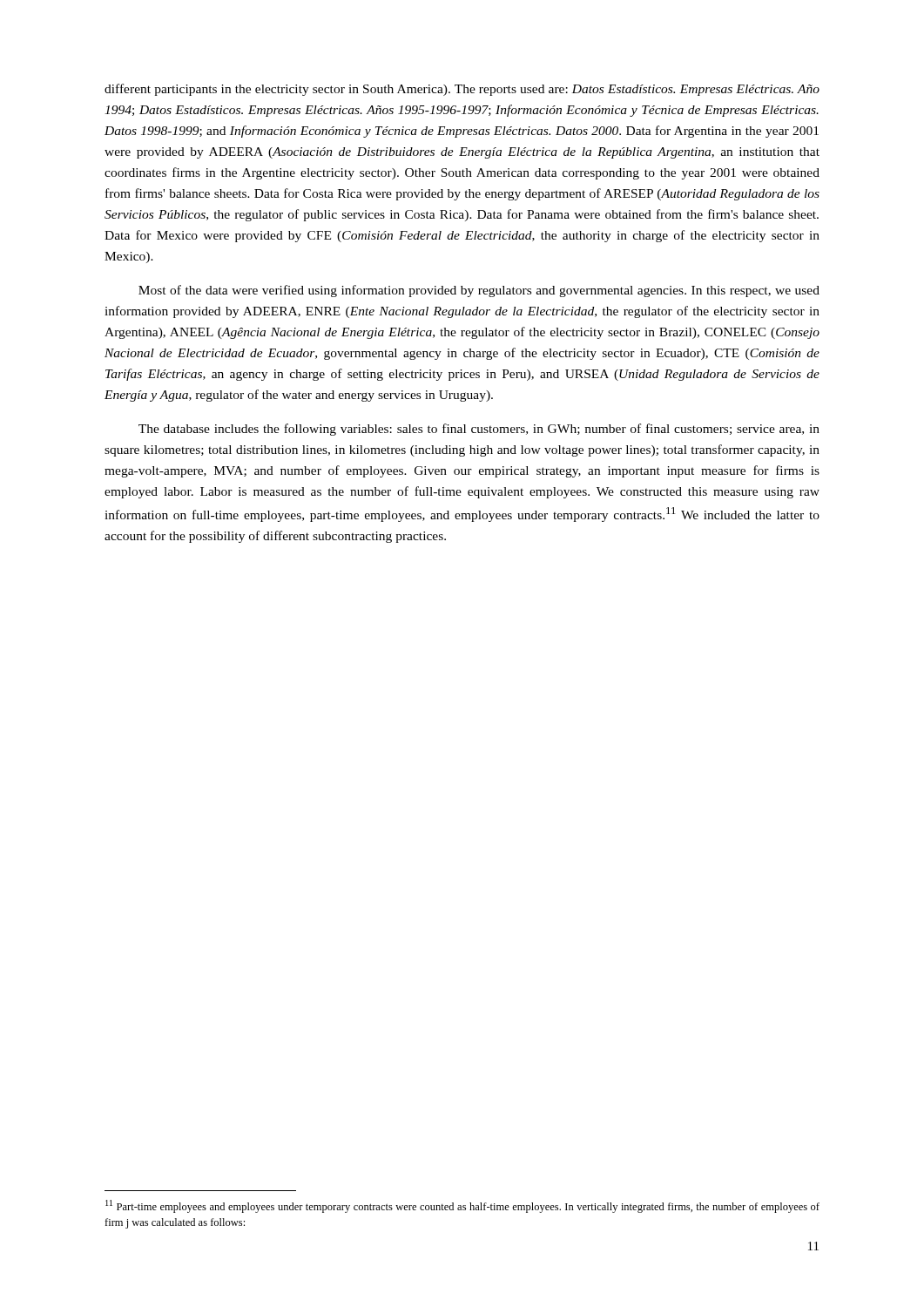Point to the text block starting "Most of the data were verified"

coord(462,342)
